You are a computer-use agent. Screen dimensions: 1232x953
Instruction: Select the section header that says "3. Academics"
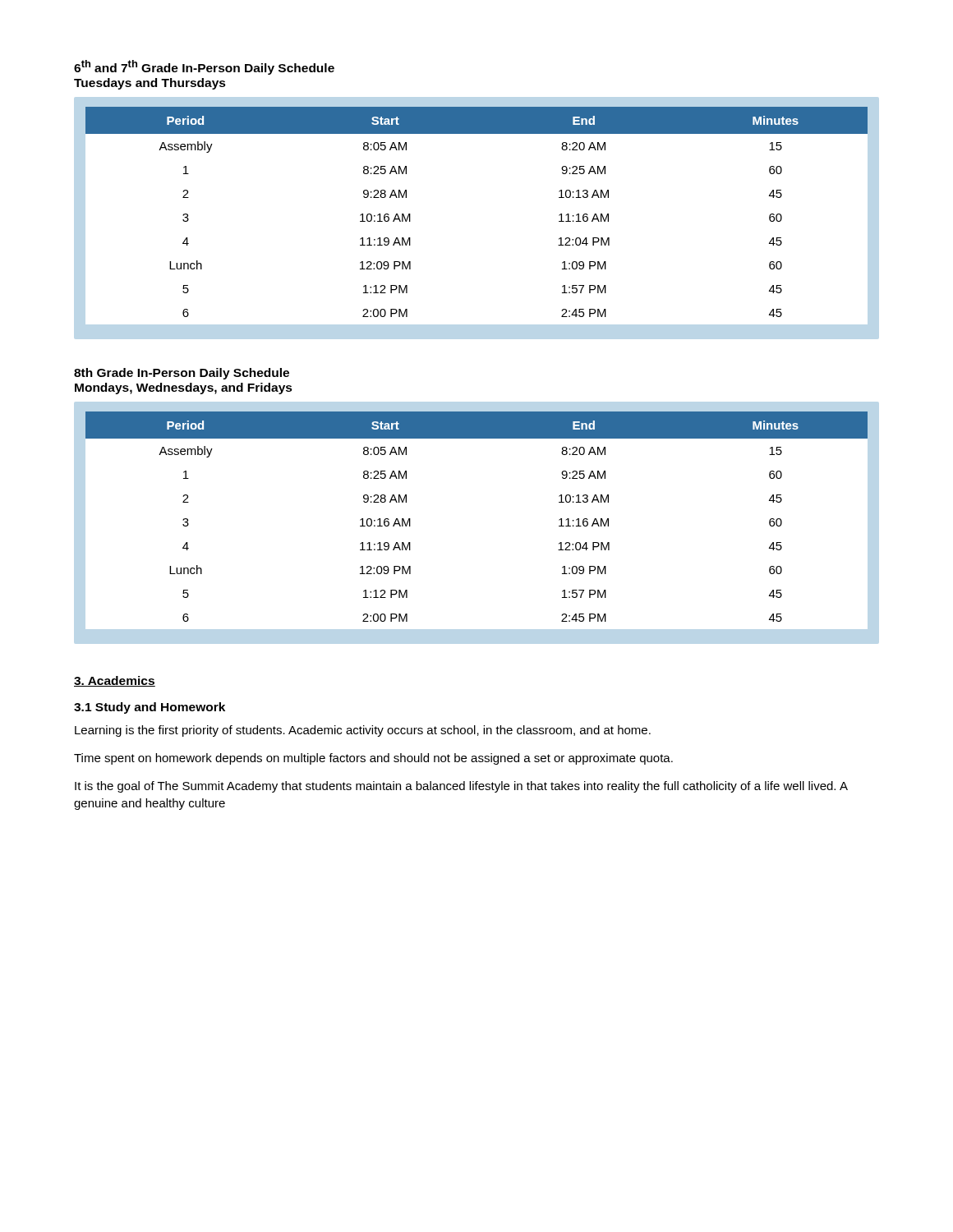point(115,681)
